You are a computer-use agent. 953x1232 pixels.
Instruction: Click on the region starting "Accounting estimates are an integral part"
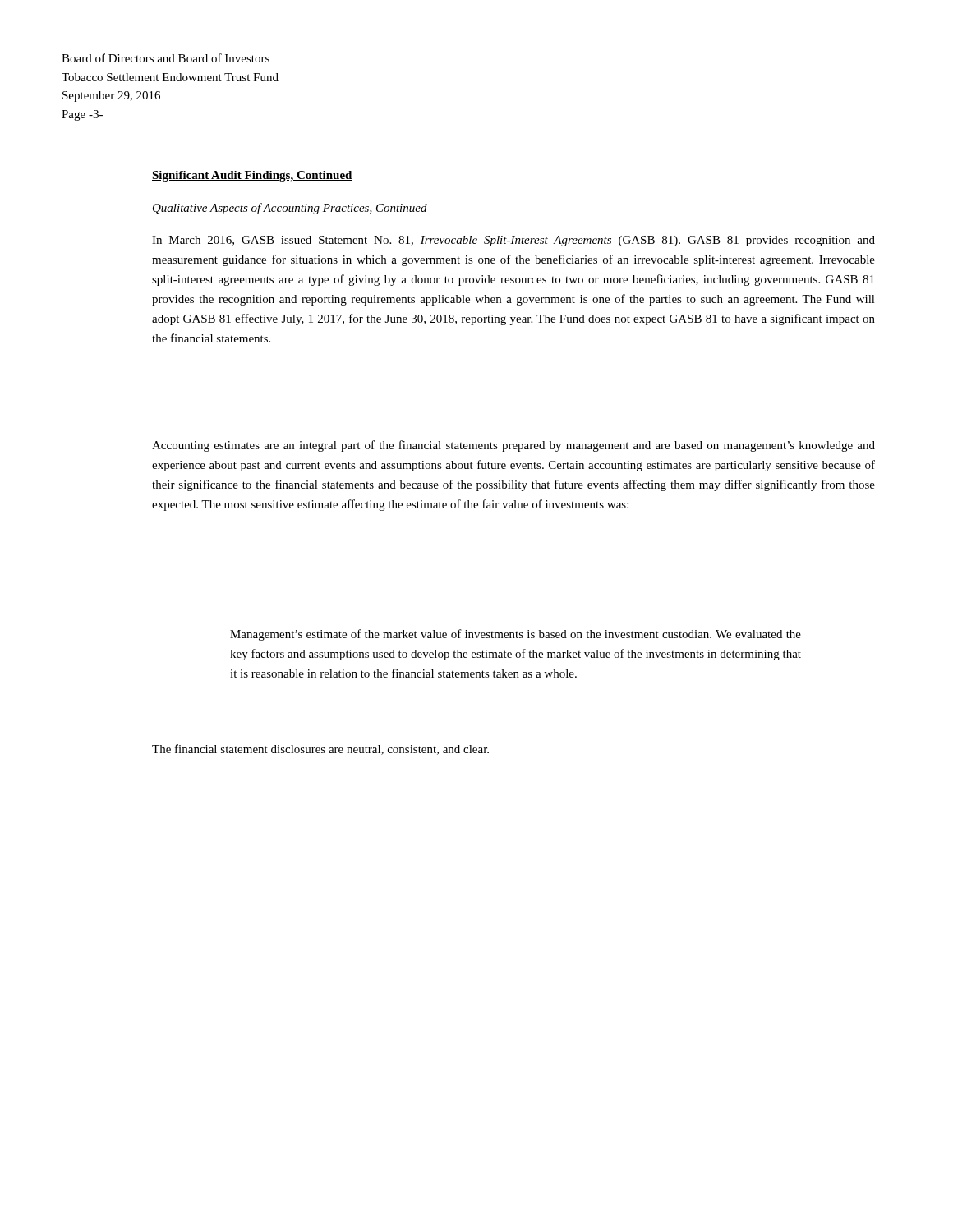(x=513, y=475)
